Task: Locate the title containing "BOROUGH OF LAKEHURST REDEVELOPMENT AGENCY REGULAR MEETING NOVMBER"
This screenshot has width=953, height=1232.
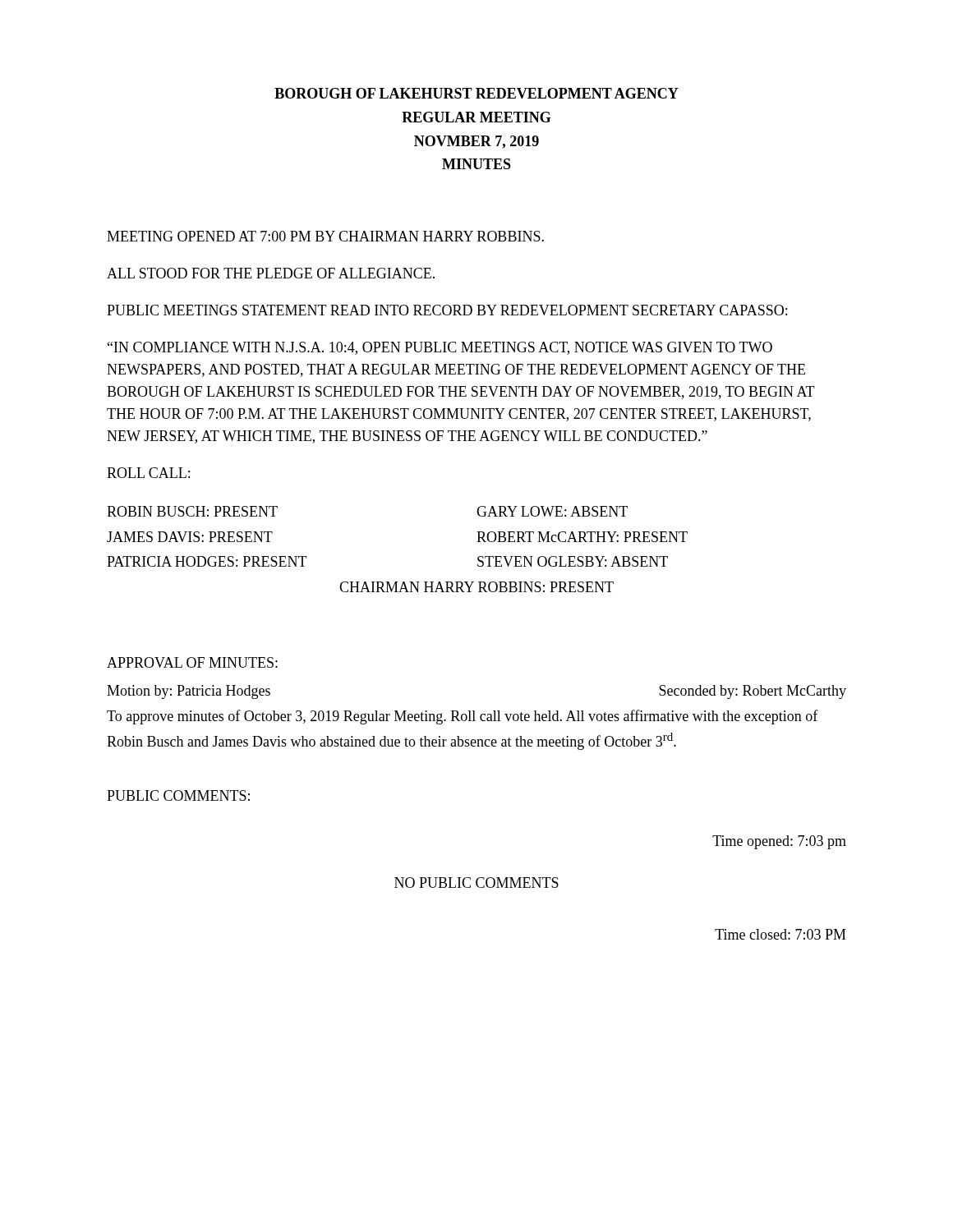Action: pos(476,129)
